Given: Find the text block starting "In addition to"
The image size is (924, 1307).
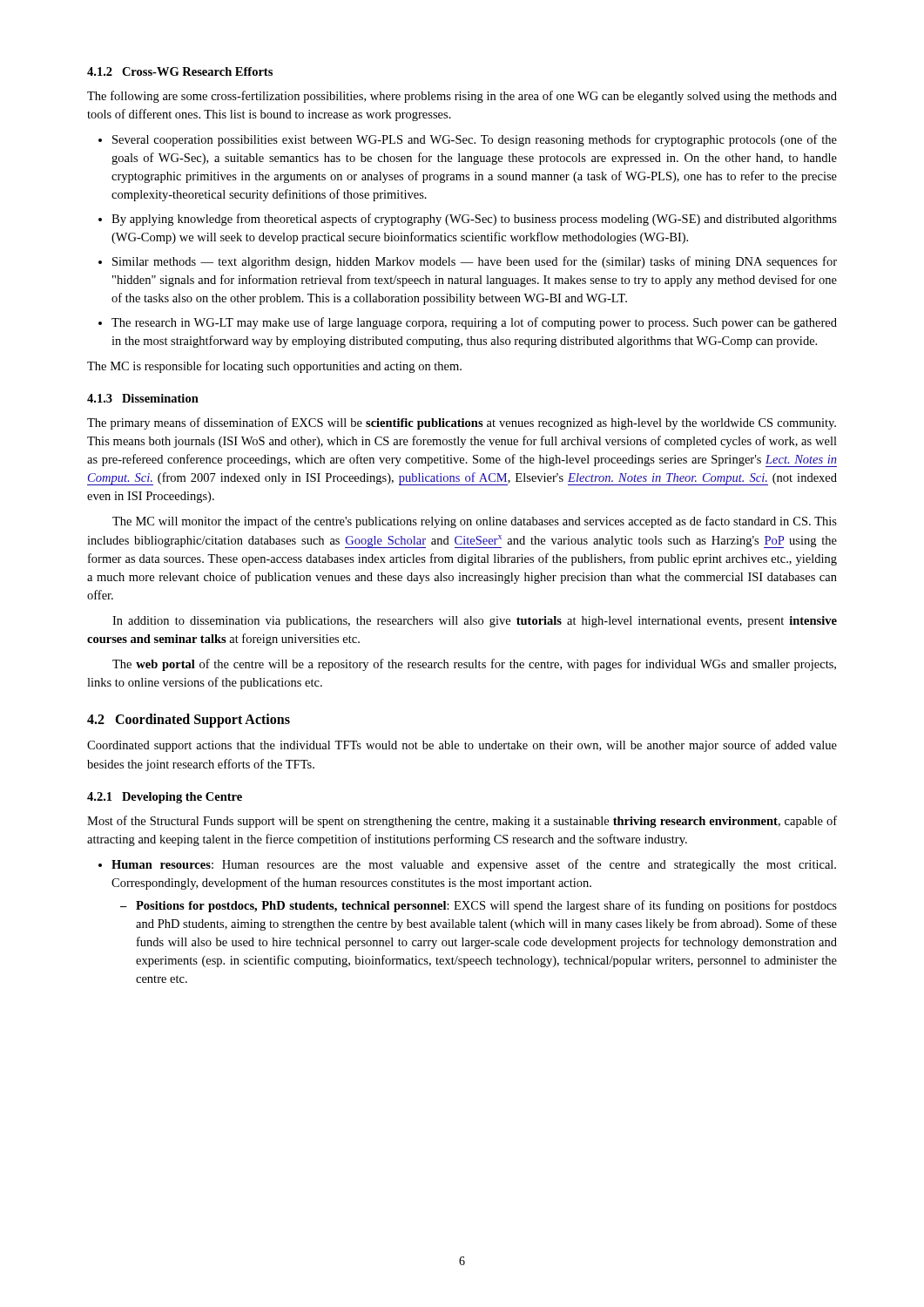Looking at the screenshot, I should coord(462,630).
